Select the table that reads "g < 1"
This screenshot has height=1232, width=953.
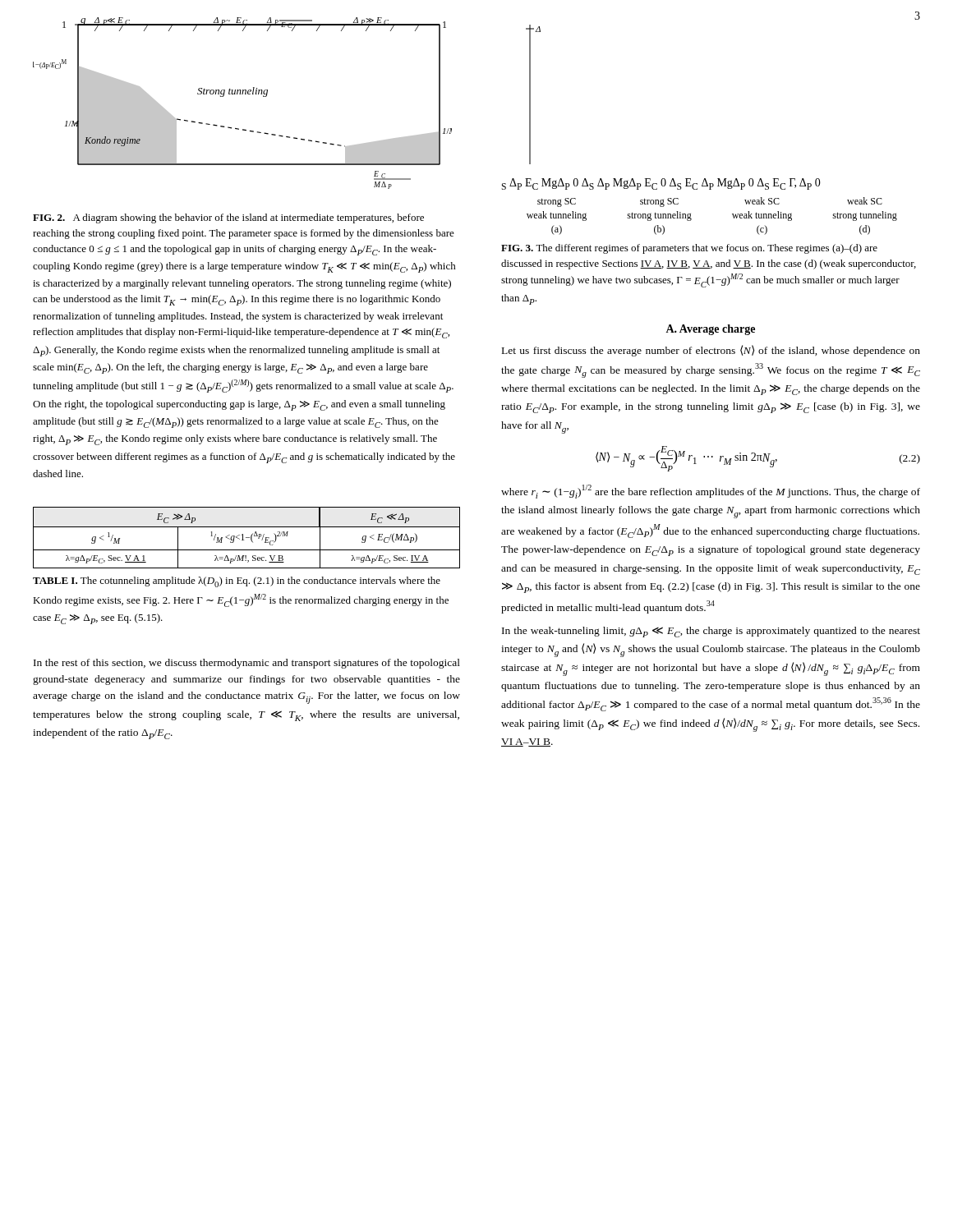point(246,538)
